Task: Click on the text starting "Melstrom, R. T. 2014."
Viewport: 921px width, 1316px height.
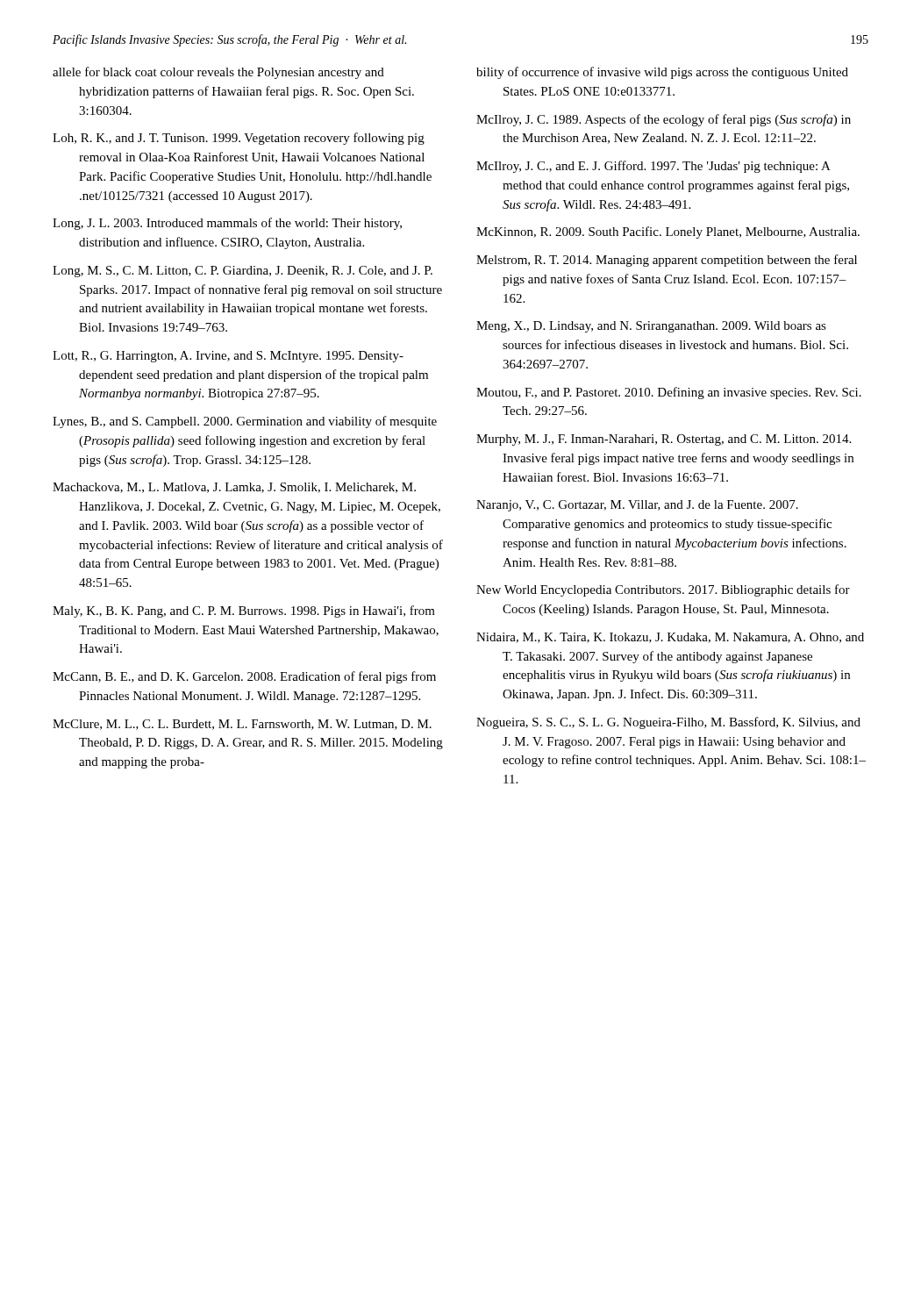Action: click(x=667, y=279)
